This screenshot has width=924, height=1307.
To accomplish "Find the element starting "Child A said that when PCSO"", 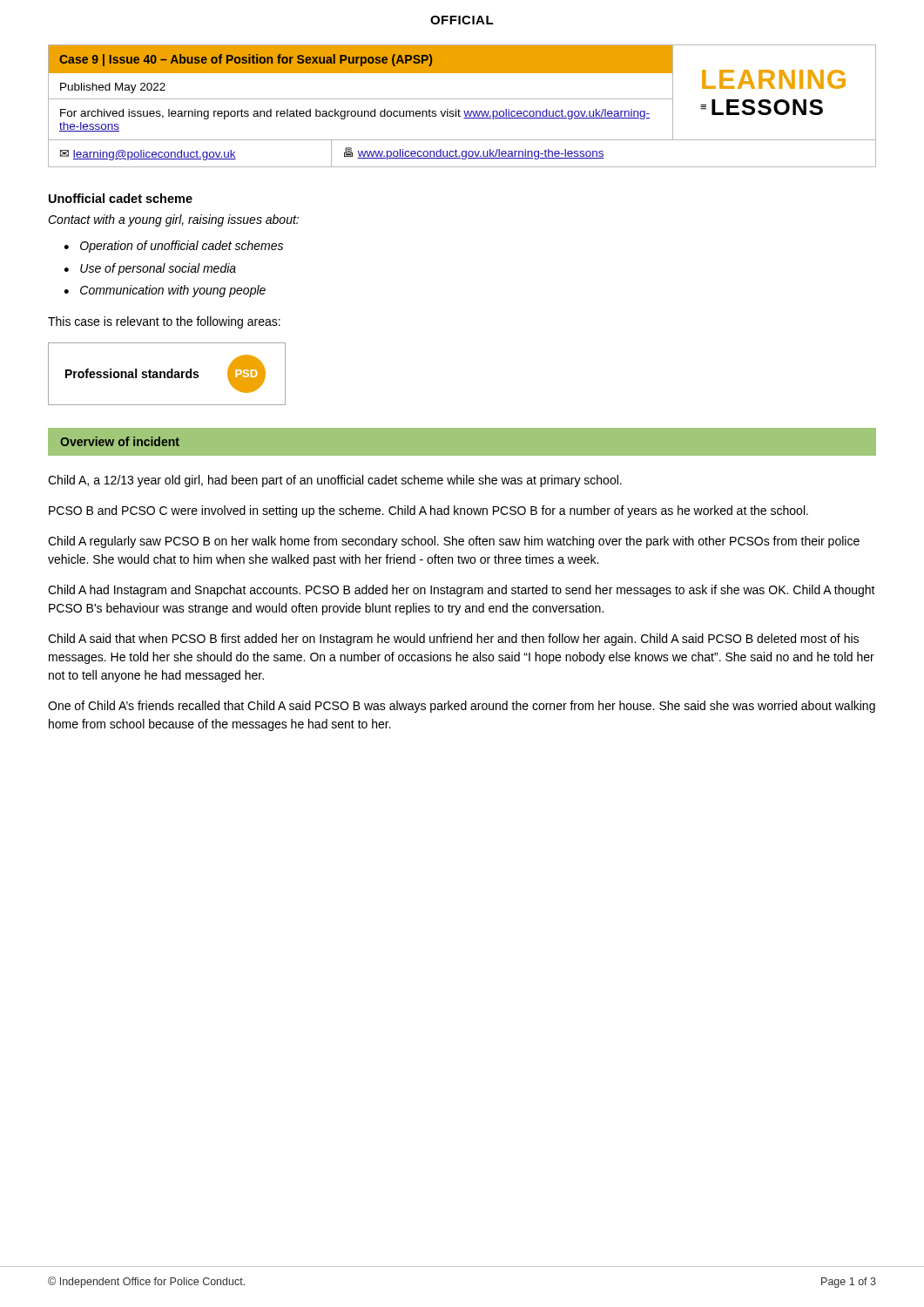I will (461, 657).
